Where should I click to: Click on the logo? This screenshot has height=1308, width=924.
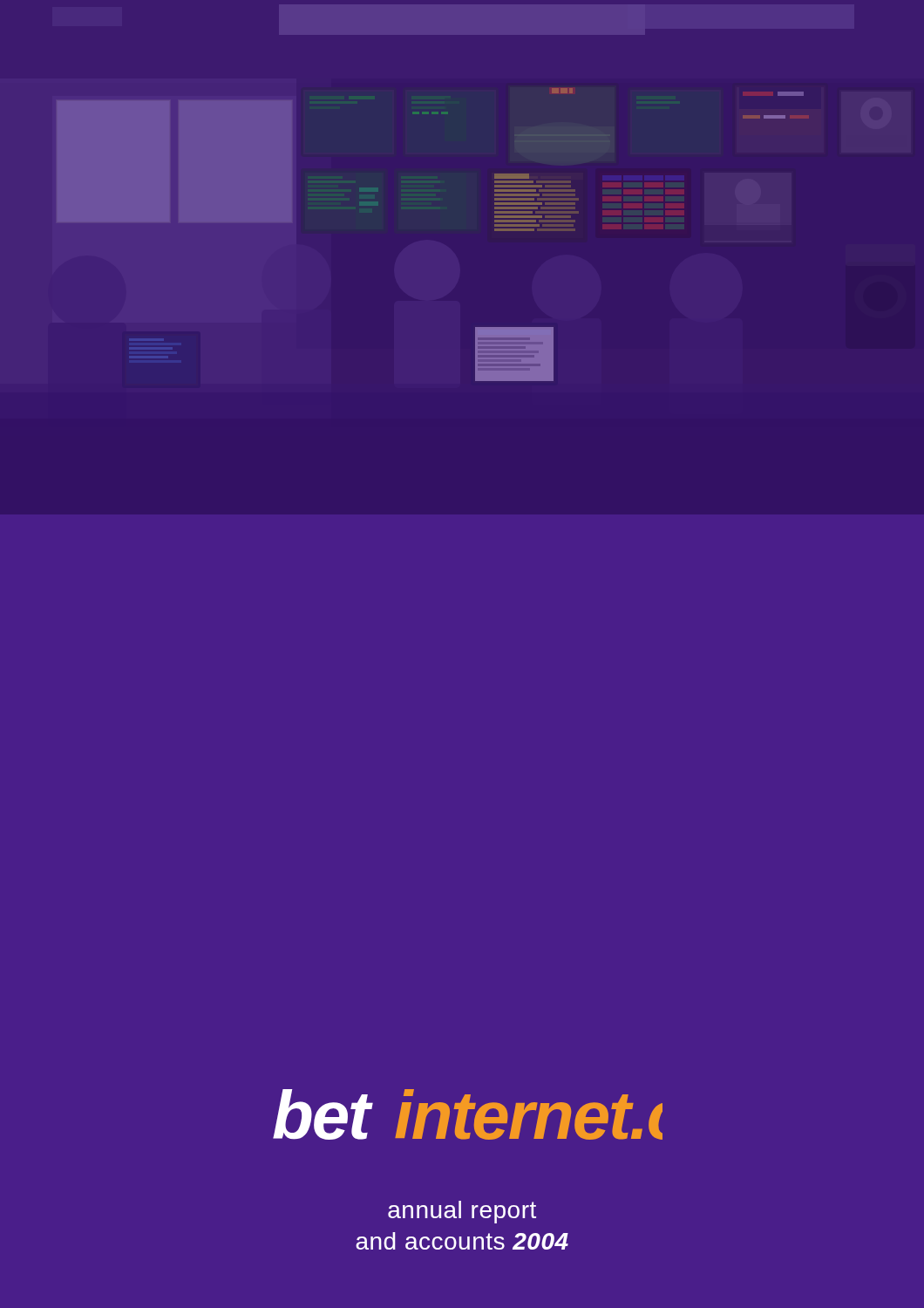[462, 1114]
